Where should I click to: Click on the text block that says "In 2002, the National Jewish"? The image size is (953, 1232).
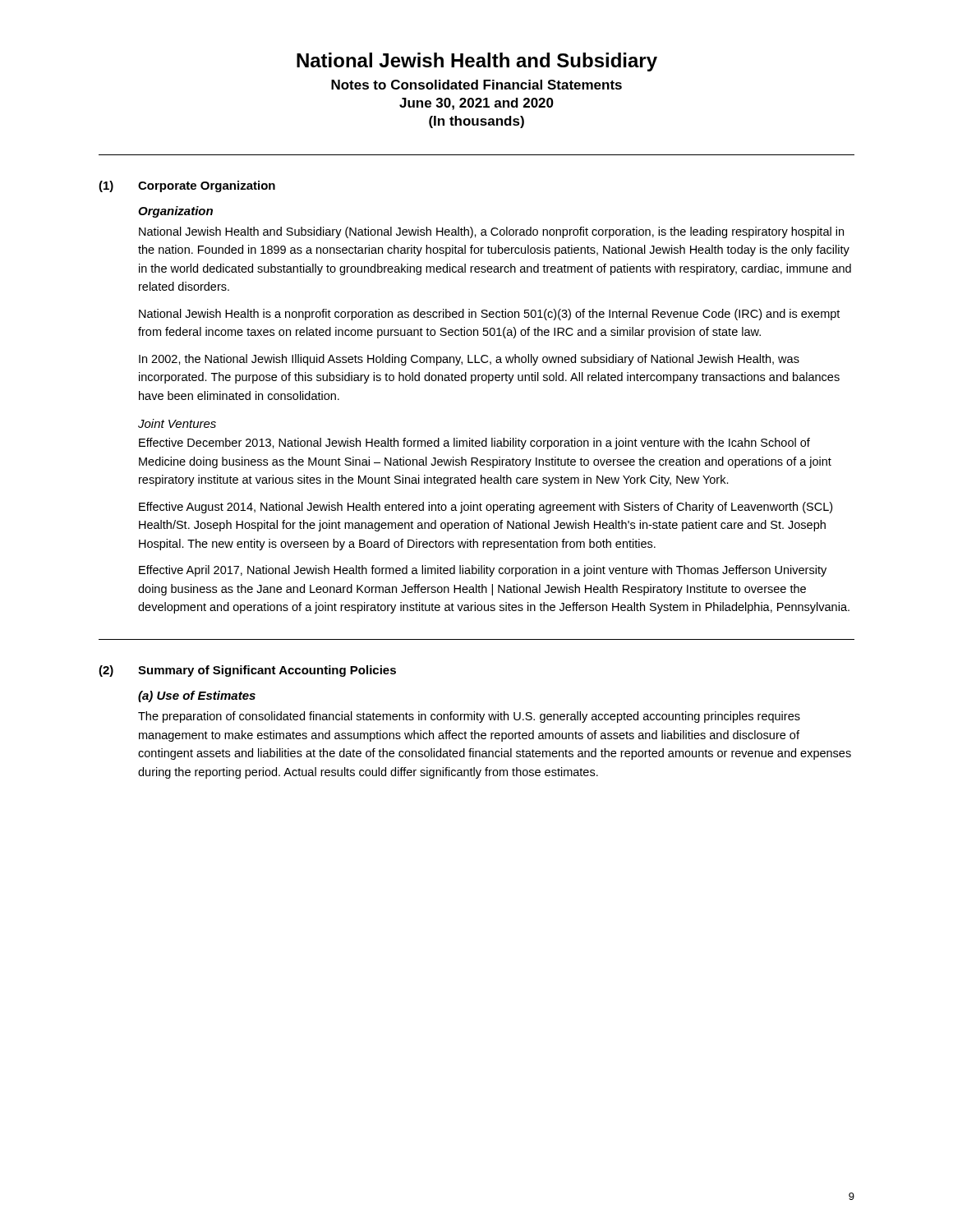[x=489, y=377]
